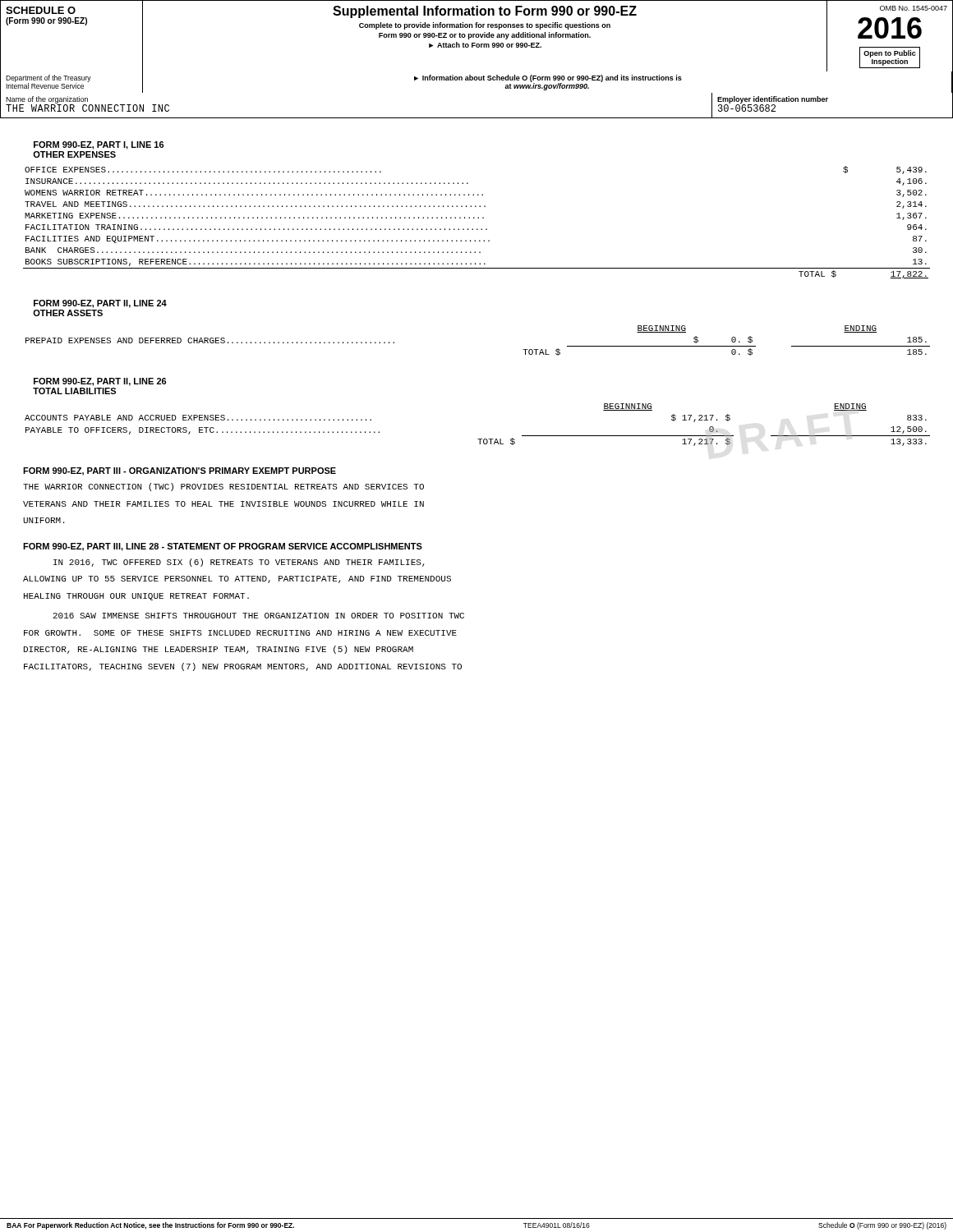Image resolution: width=953 pixels, height=1232 pixels.
Task: Locate the region starting "FORM 990-EZ, PART III - ORGANIZATION'S PRIMARY EXEMPT"
Action: click(180, 471)
